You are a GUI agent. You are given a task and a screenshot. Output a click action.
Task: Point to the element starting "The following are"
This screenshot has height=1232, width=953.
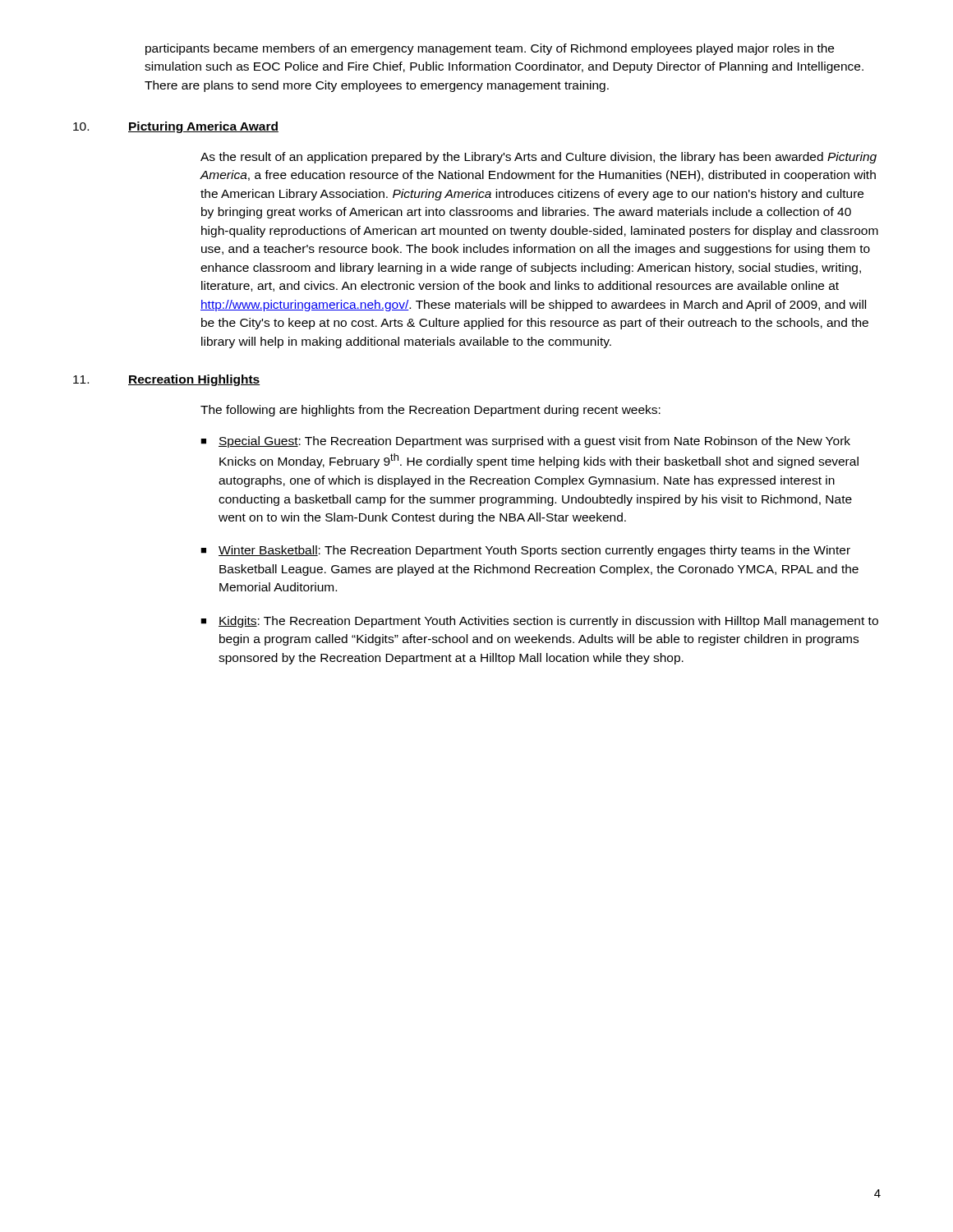[431, 409]
